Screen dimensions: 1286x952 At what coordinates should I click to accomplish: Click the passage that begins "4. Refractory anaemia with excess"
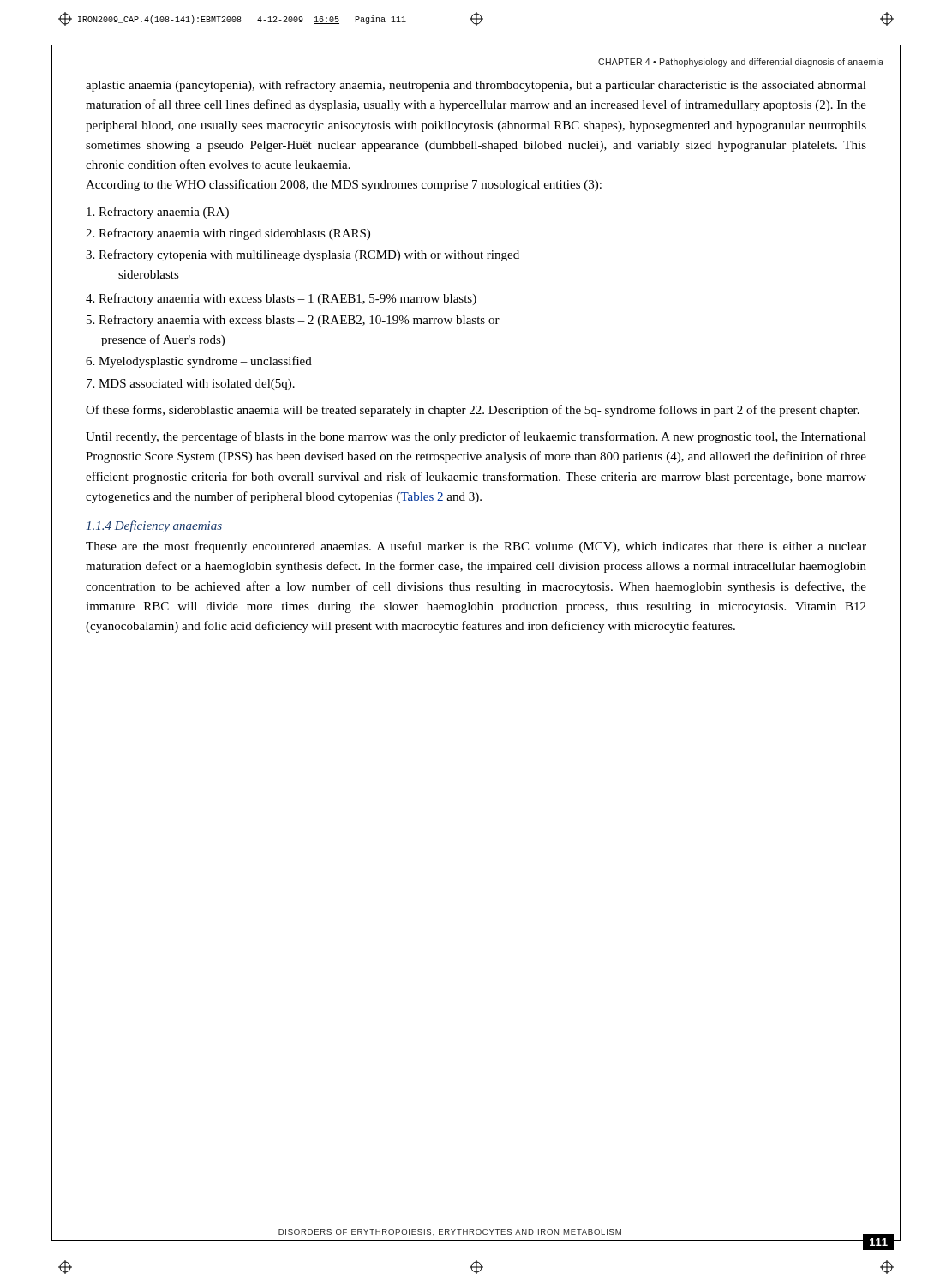point(281,298)
